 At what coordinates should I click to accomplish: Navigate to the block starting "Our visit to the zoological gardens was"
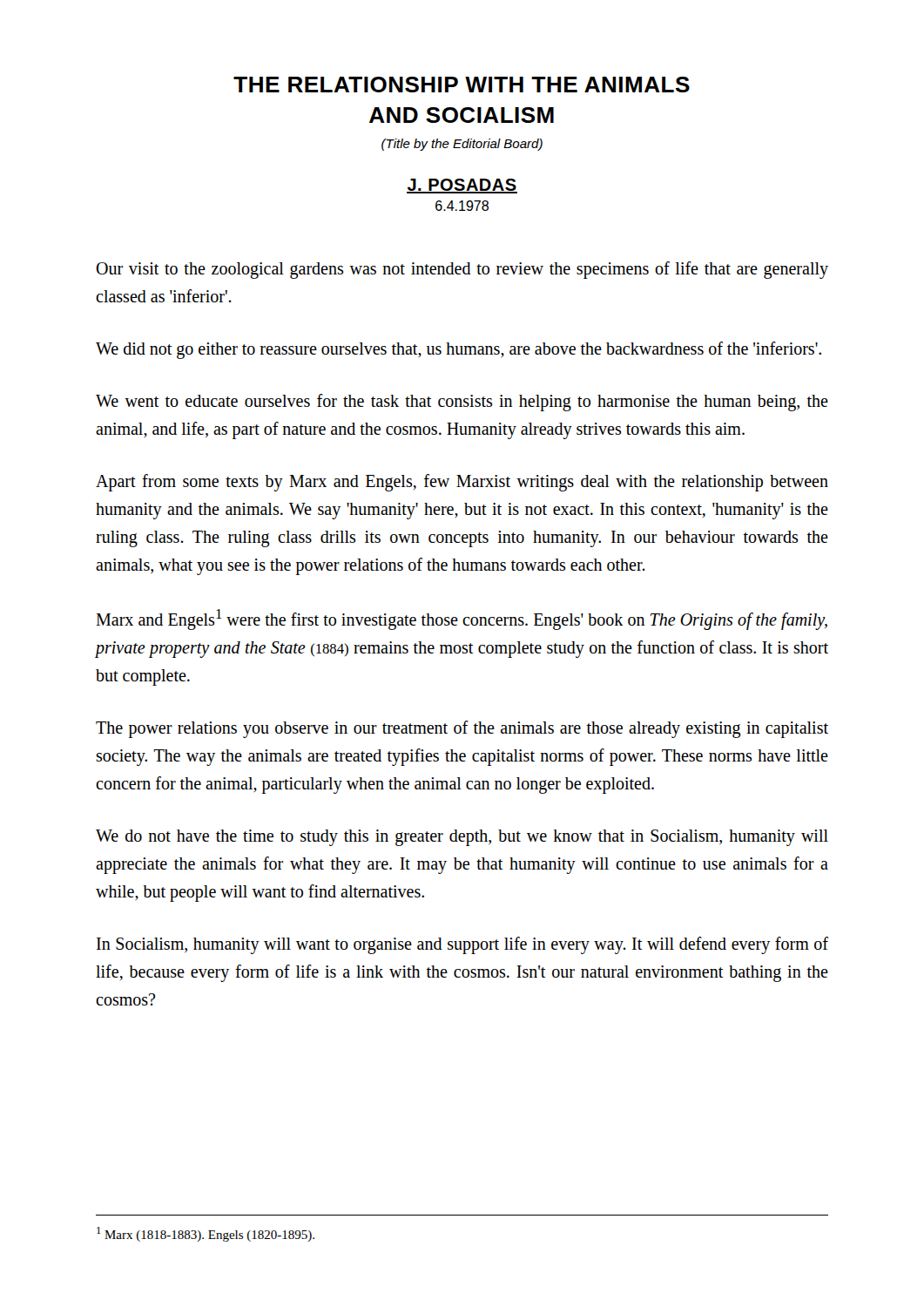click(x=462, y=283)
